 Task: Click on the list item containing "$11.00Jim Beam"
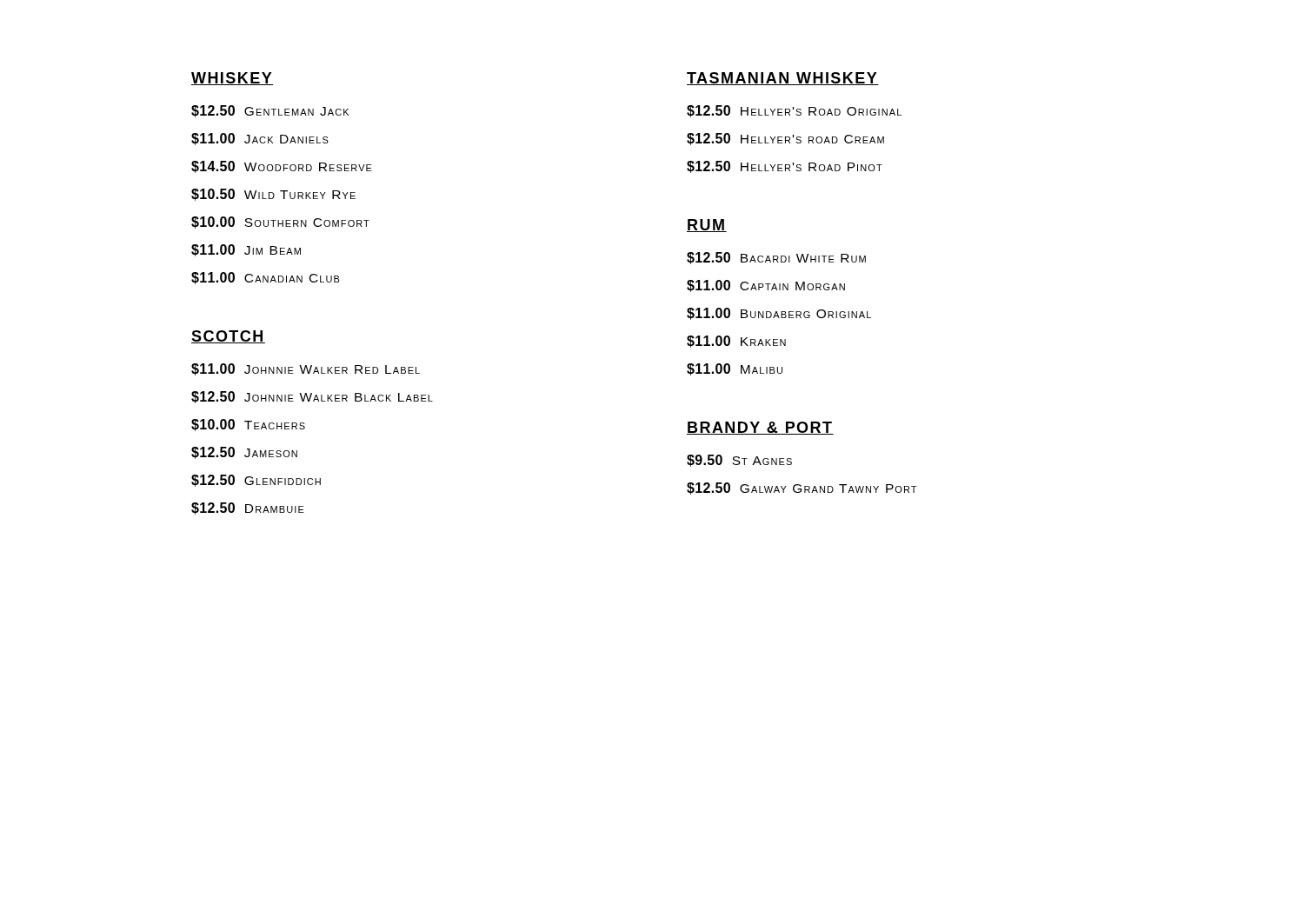247,250
